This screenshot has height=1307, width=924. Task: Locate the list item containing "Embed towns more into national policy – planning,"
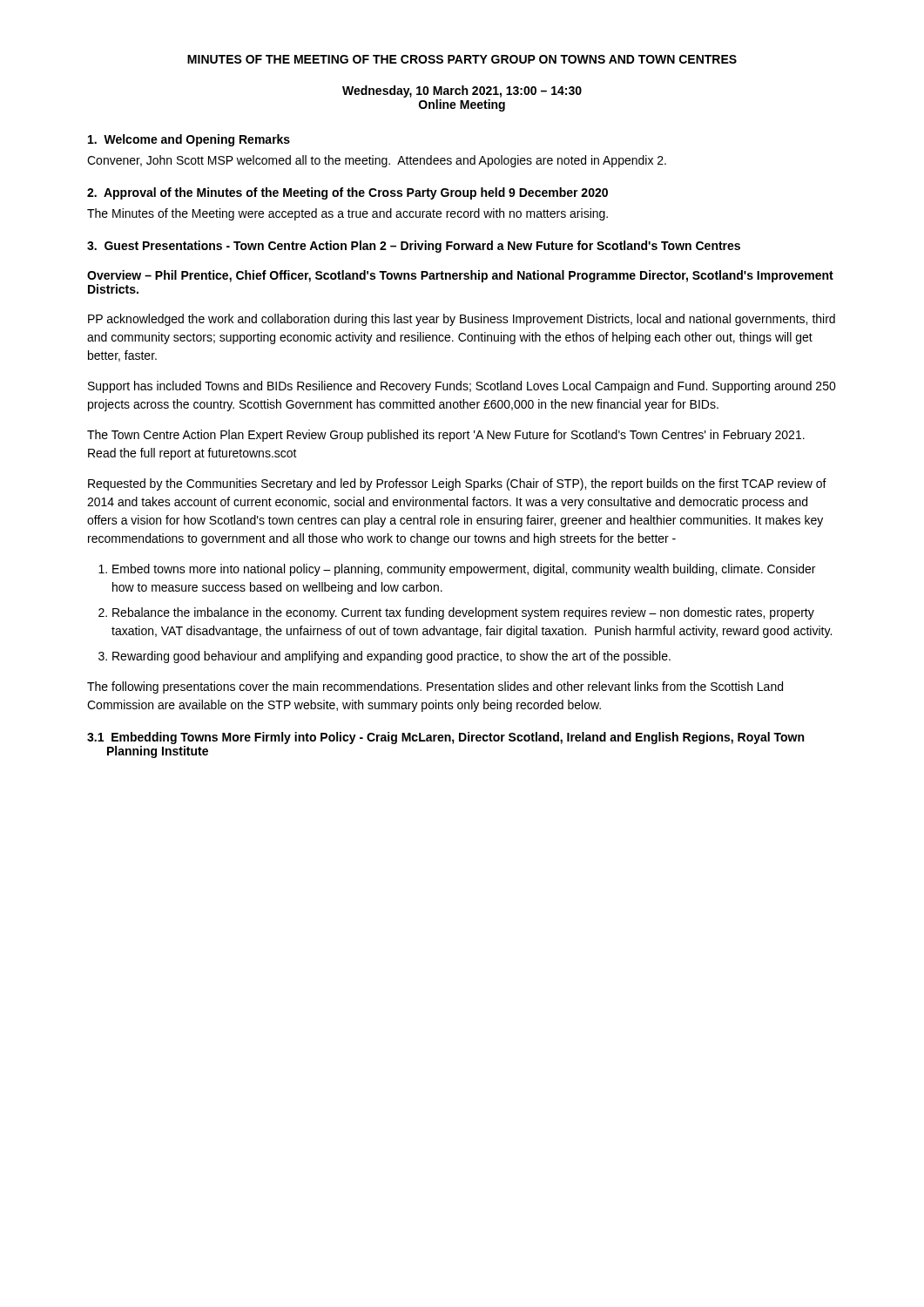click(464, 578)
